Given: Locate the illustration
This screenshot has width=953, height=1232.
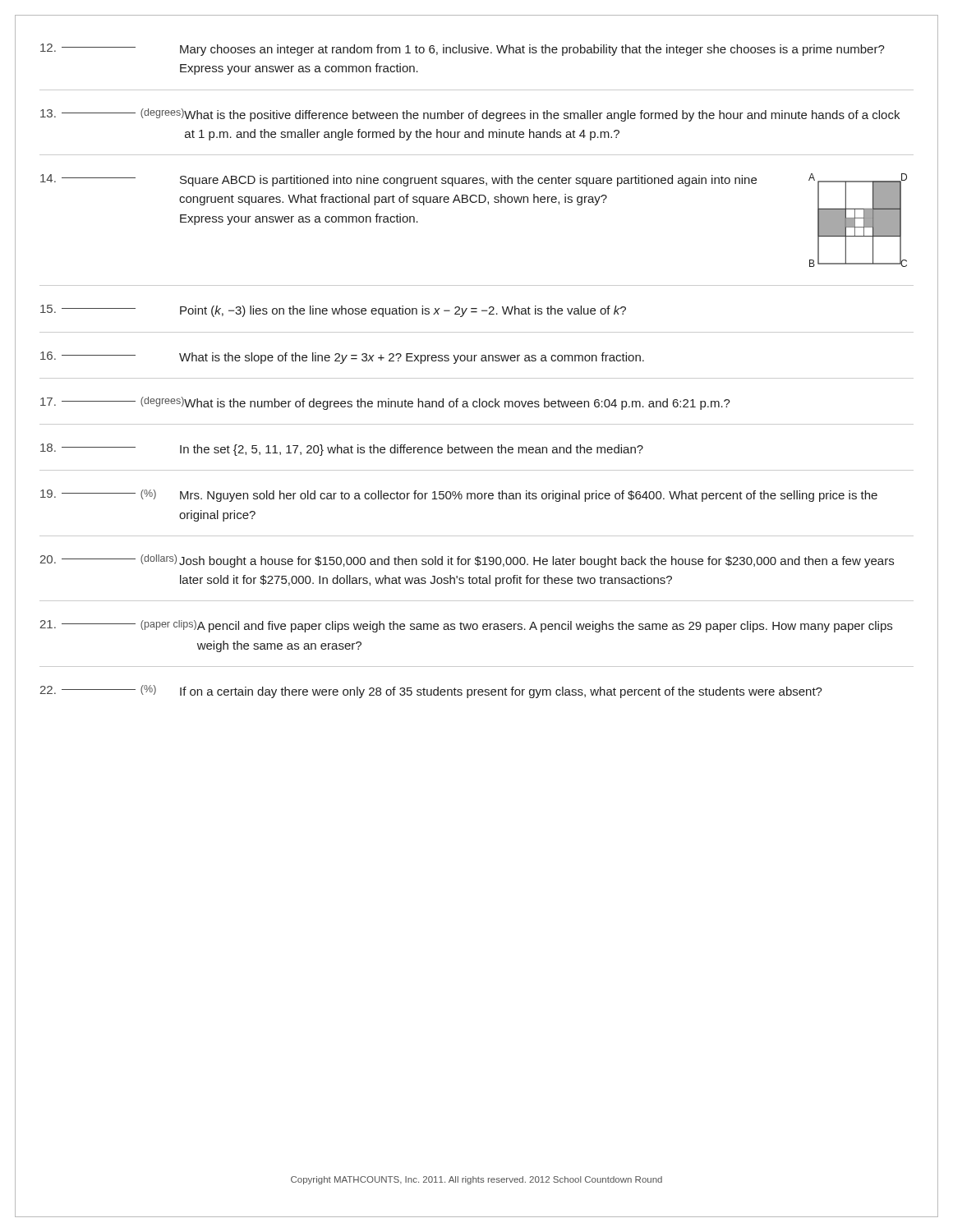Looking at the screenshot, I should (860, 222).
